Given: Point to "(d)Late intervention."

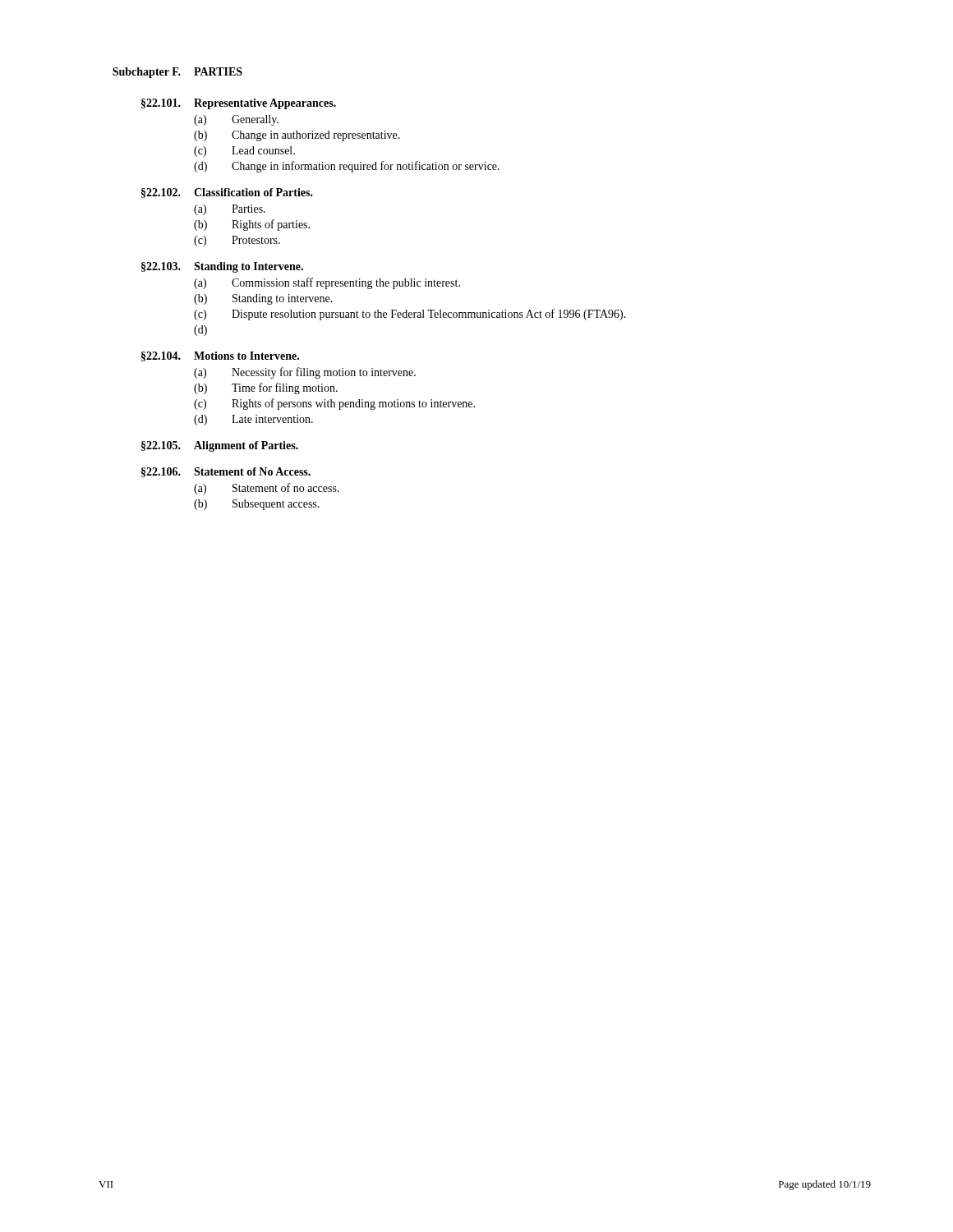Looking at the screenshot, I should point(254,420).
